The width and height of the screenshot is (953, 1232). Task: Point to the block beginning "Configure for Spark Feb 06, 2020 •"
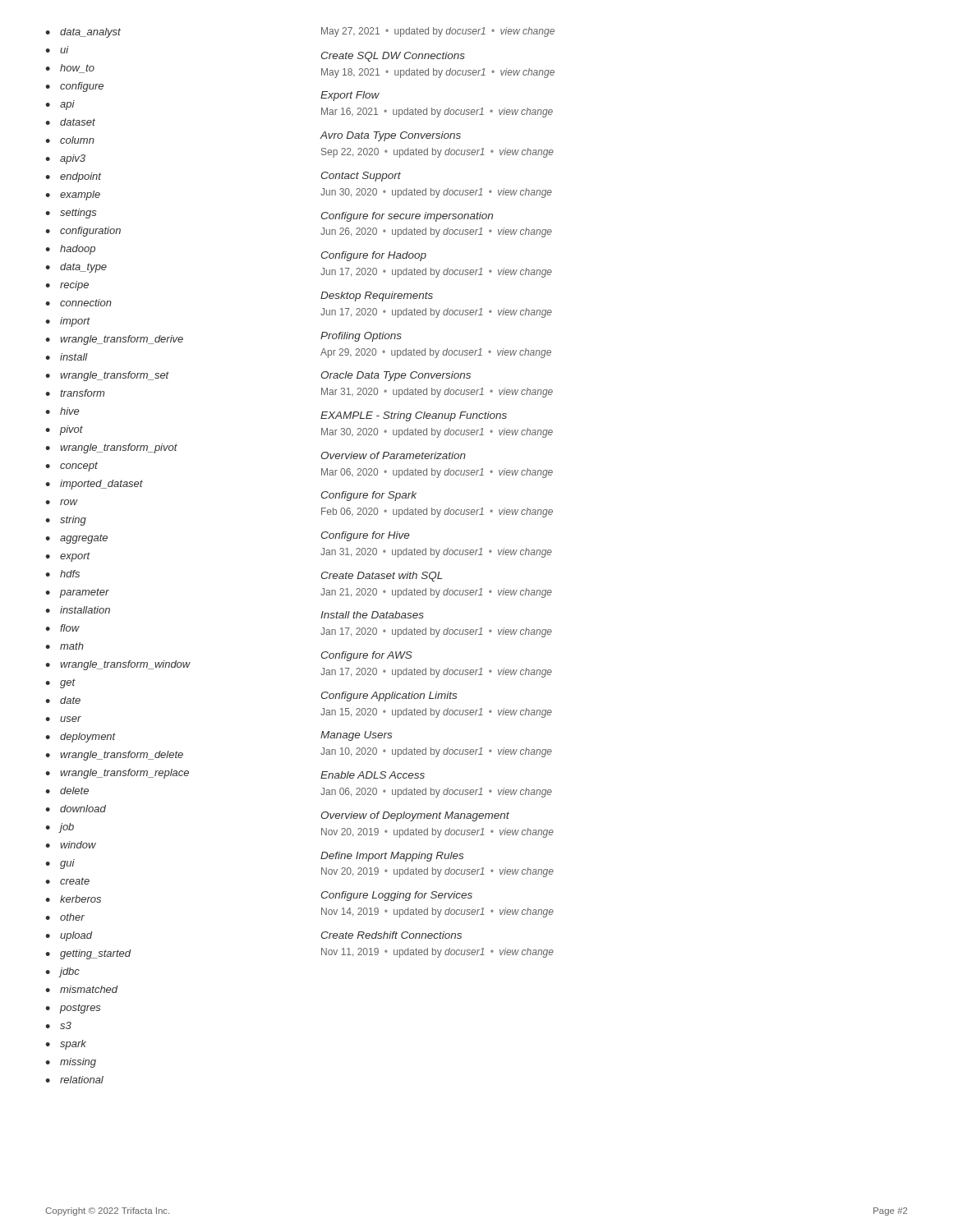369,496
